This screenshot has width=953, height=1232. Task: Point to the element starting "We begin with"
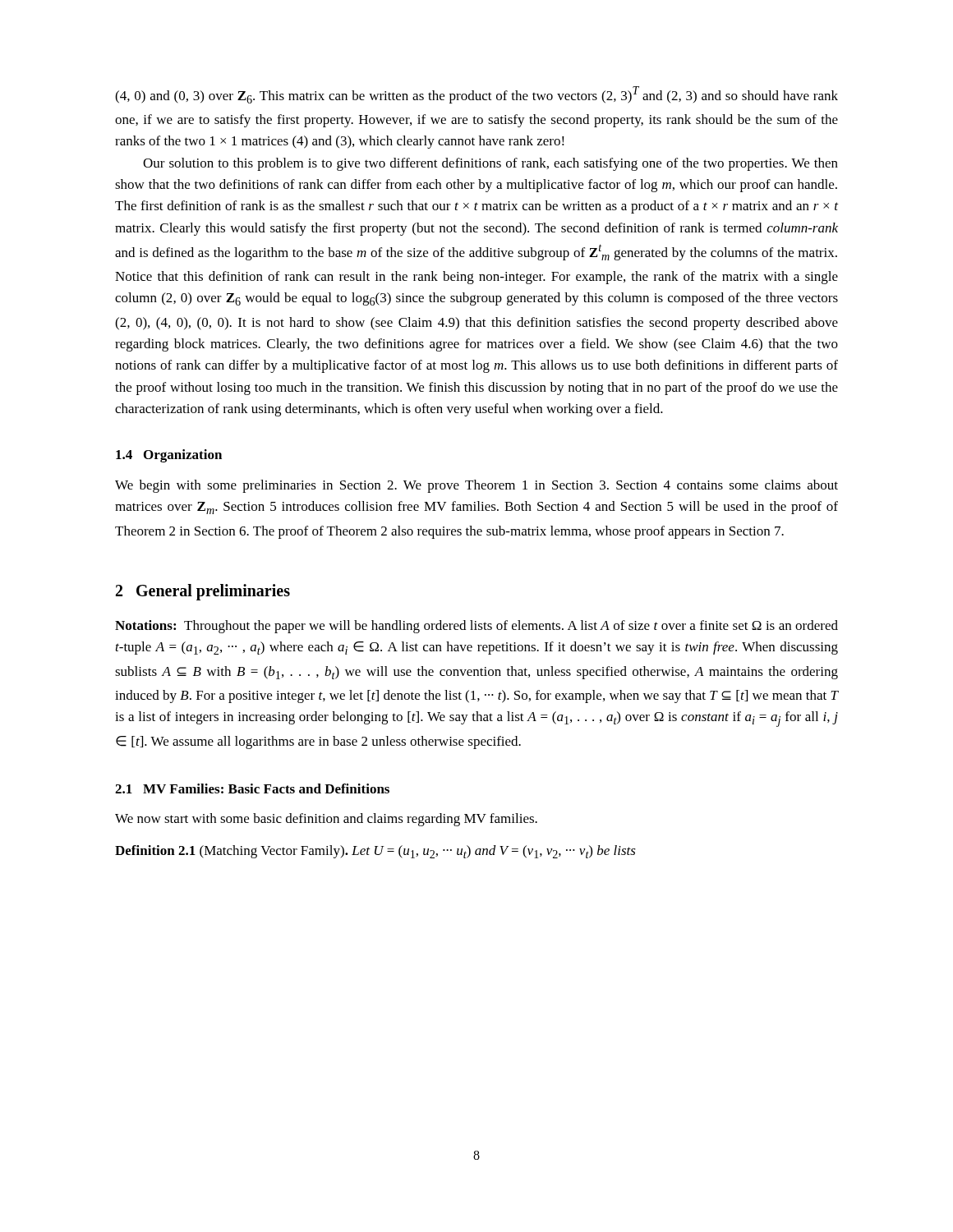click(x=476, y=508)
